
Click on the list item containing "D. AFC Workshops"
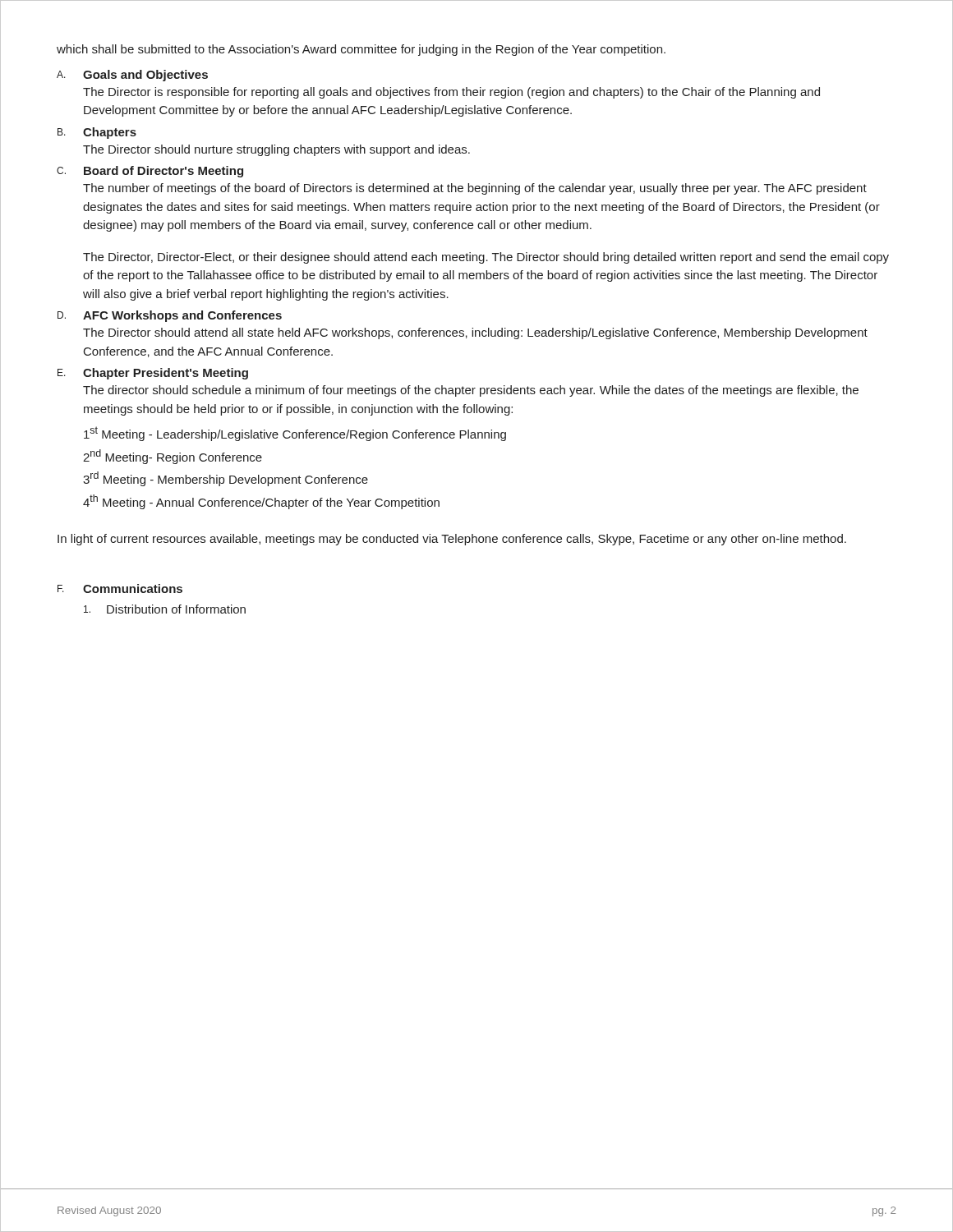tap(476, 334)
